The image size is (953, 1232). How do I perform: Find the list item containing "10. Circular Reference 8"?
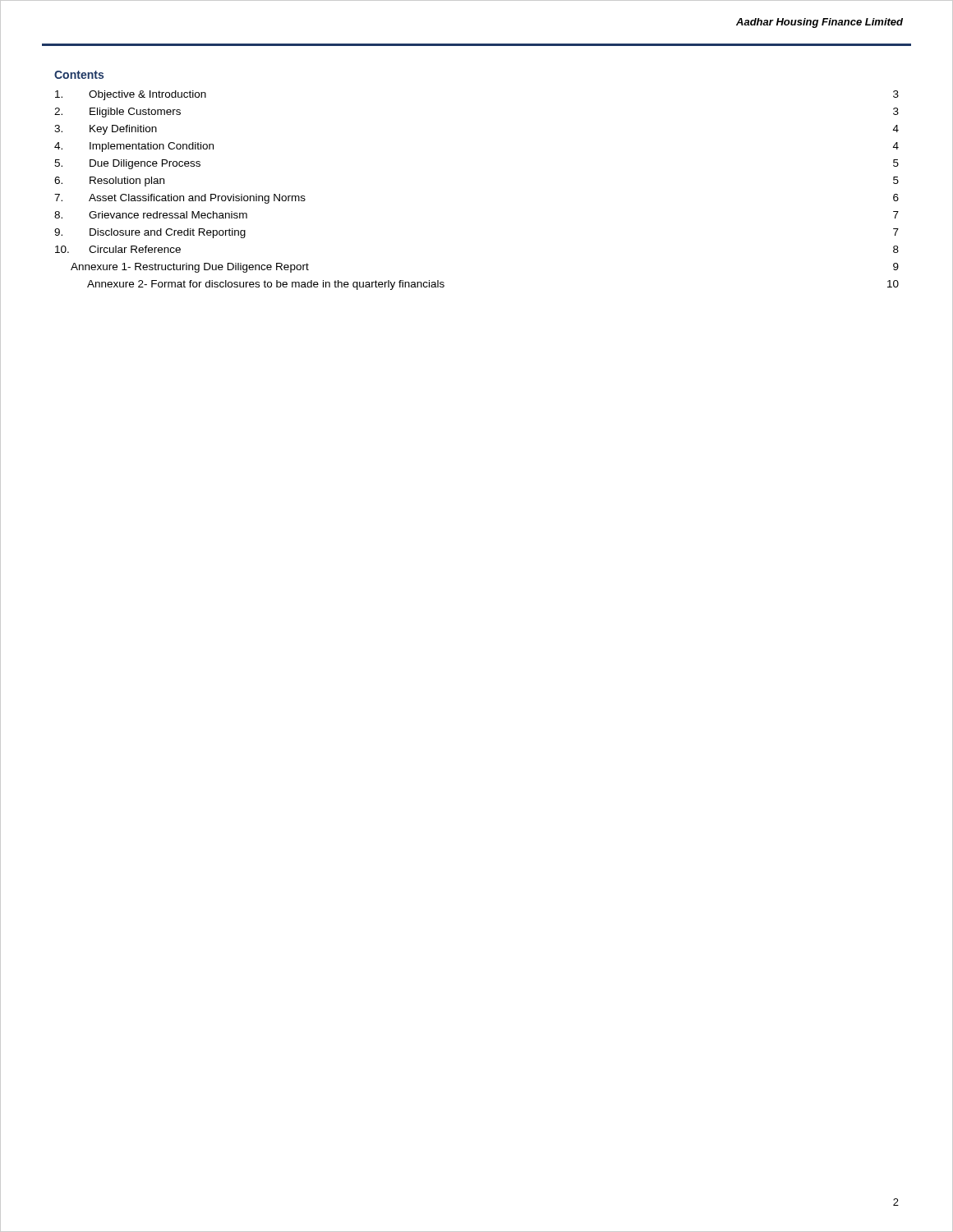[x=134, y=249]
